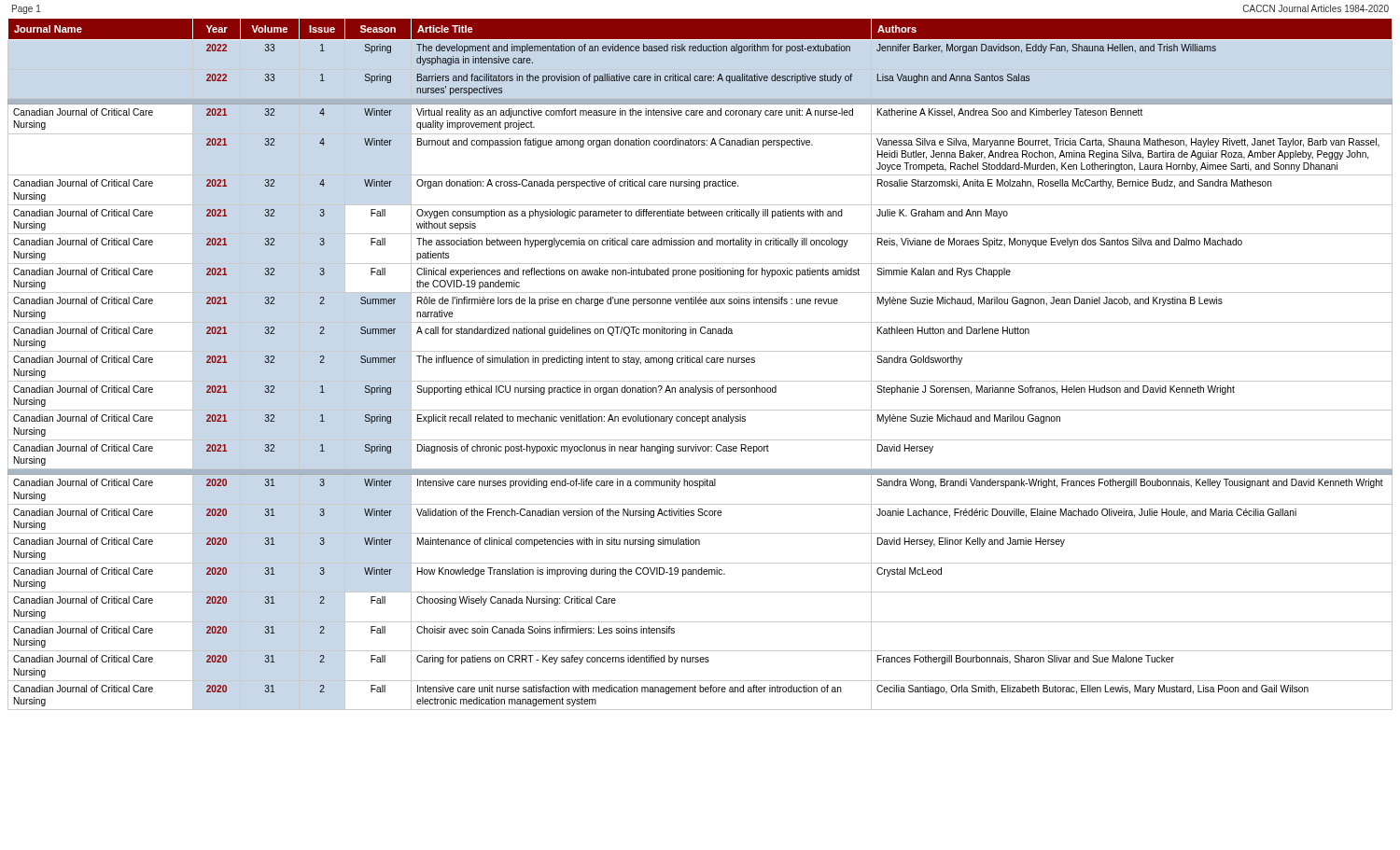The image size is (1400, 850).
Task: Click a table
Action: click(x=700, y=364)
